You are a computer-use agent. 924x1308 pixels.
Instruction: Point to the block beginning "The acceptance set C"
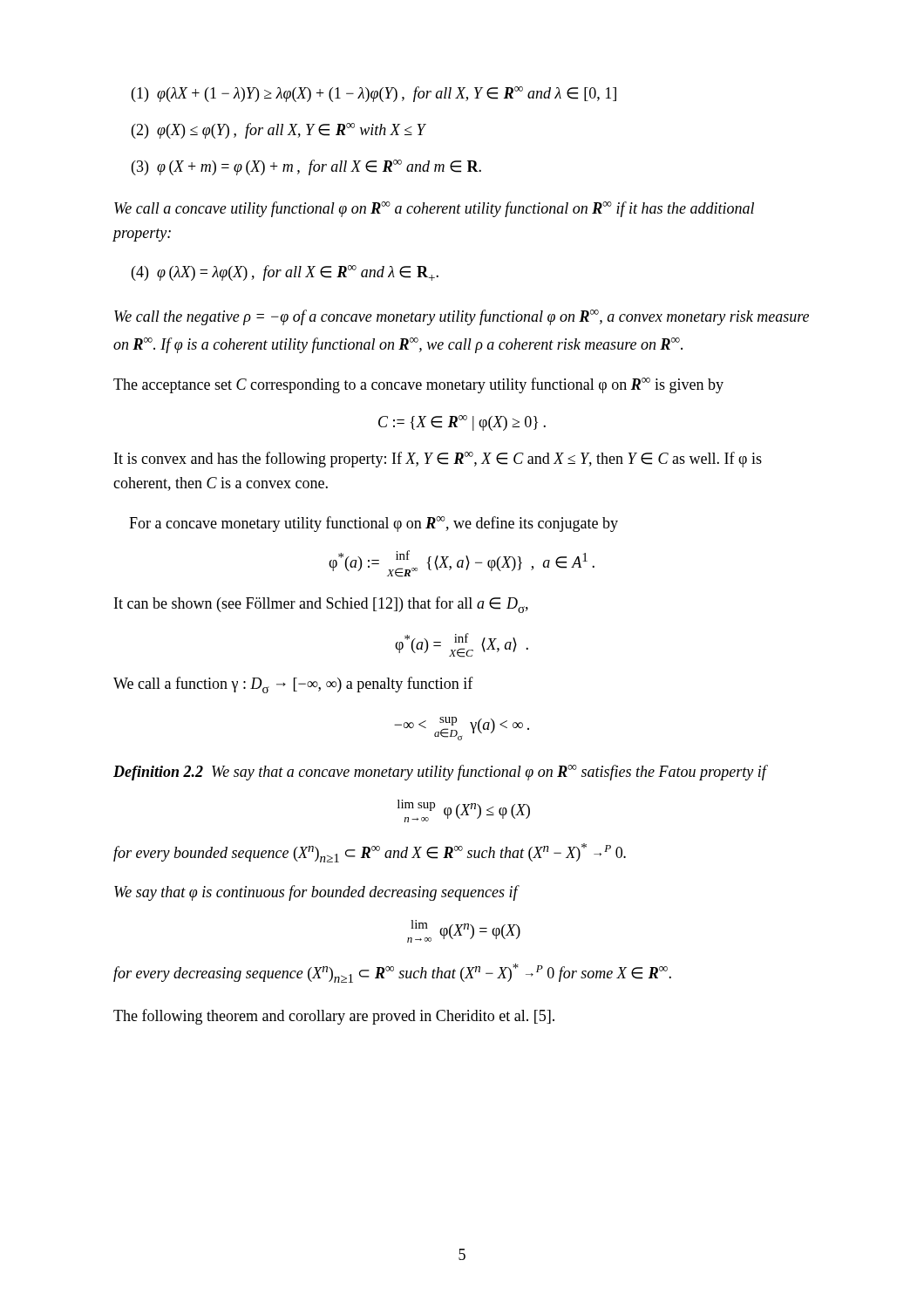click(x=418, y=383)
